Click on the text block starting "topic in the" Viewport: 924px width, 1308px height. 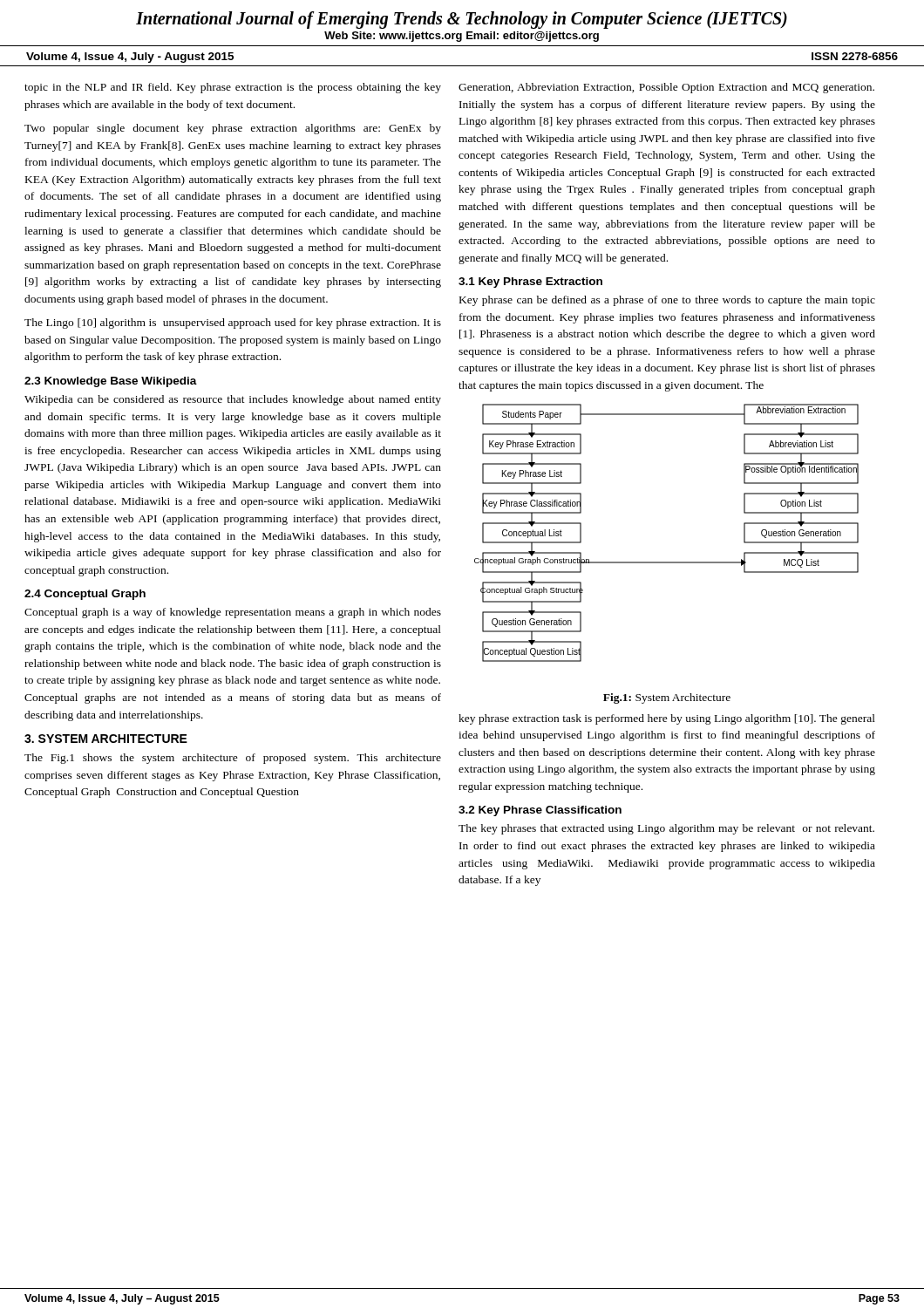[x=233, y=95]
